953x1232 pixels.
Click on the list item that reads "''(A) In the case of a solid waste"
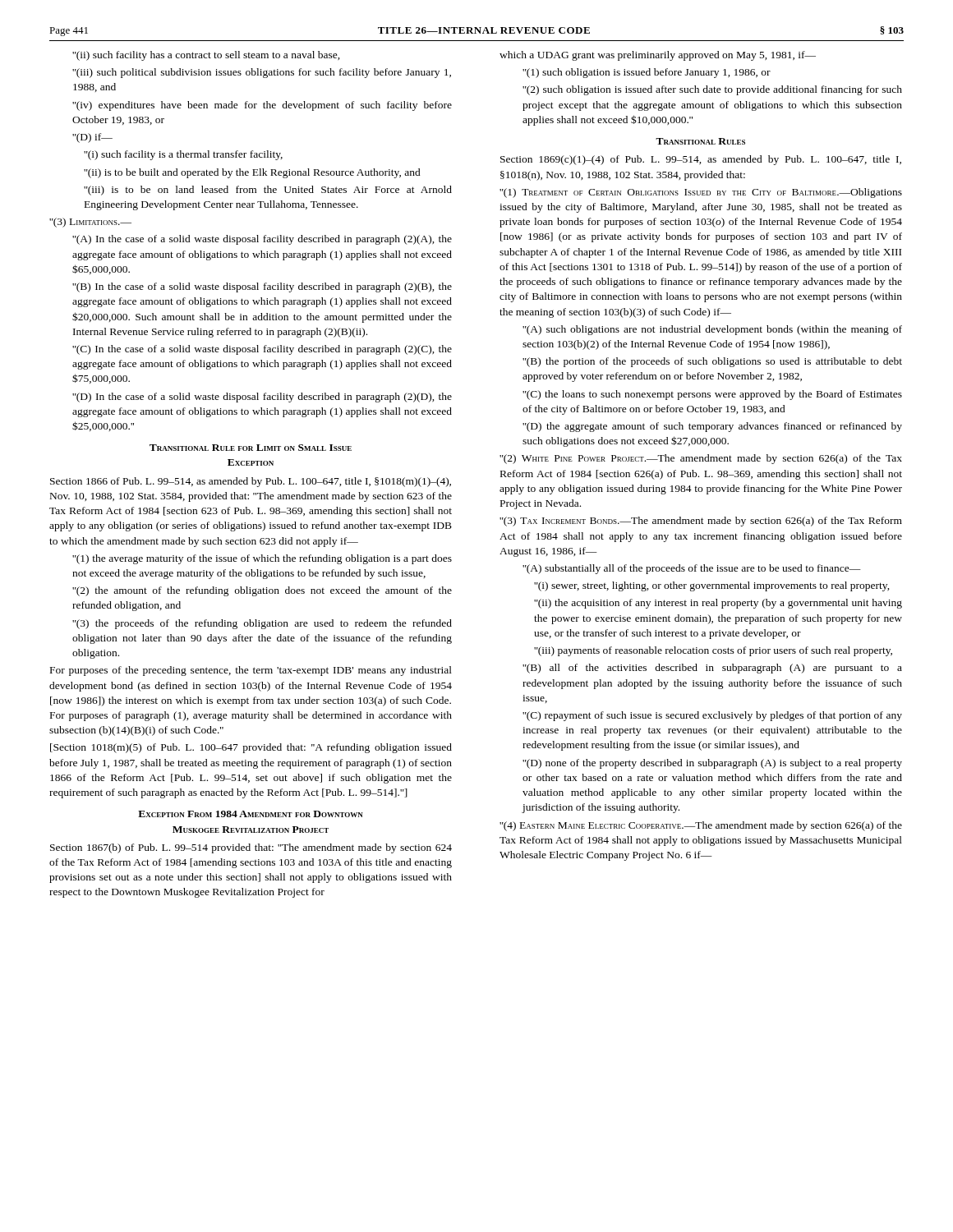(262, 254)
